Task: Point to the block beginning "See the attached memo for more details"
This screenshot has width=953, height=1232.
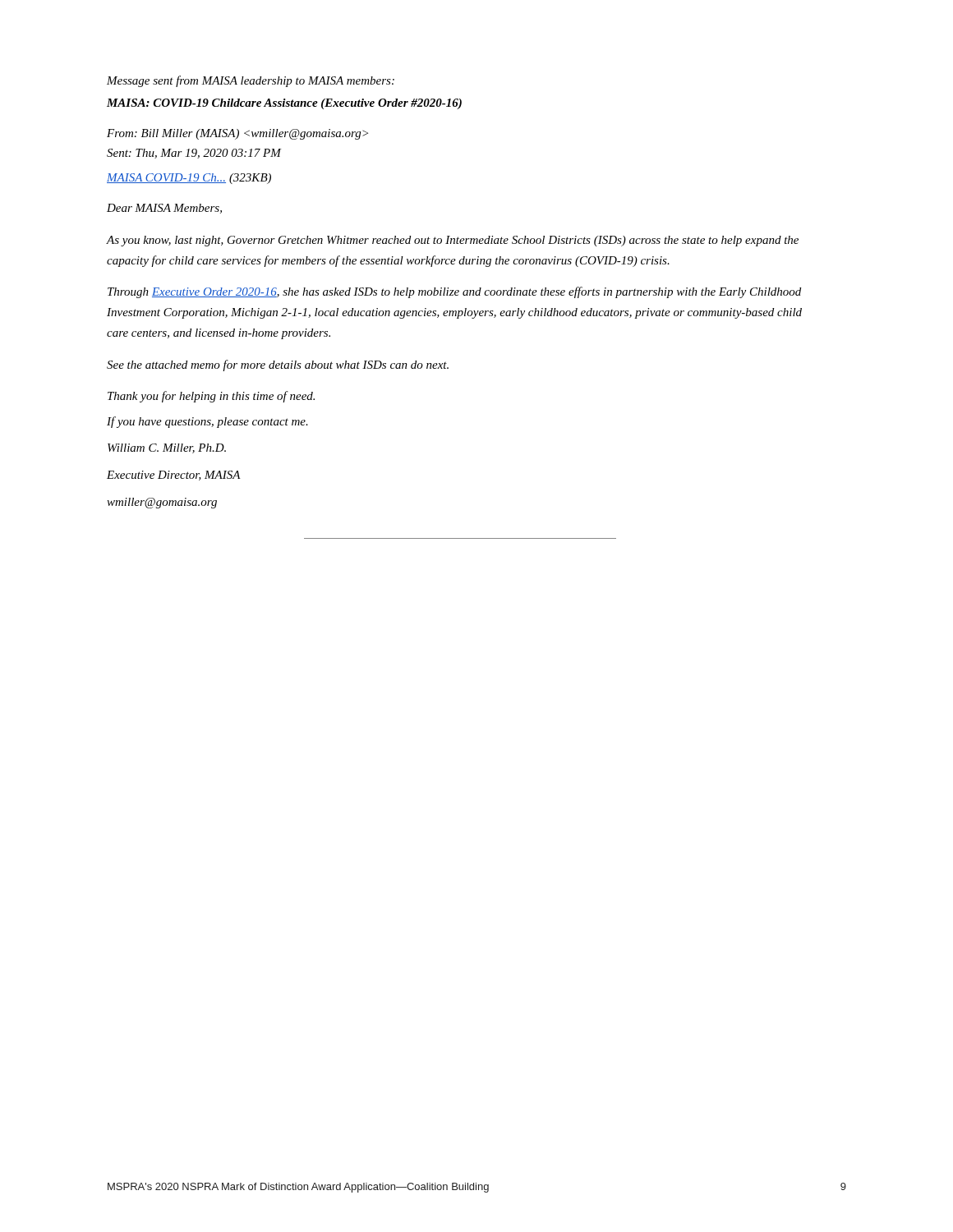Action: (x=278, y=364)
